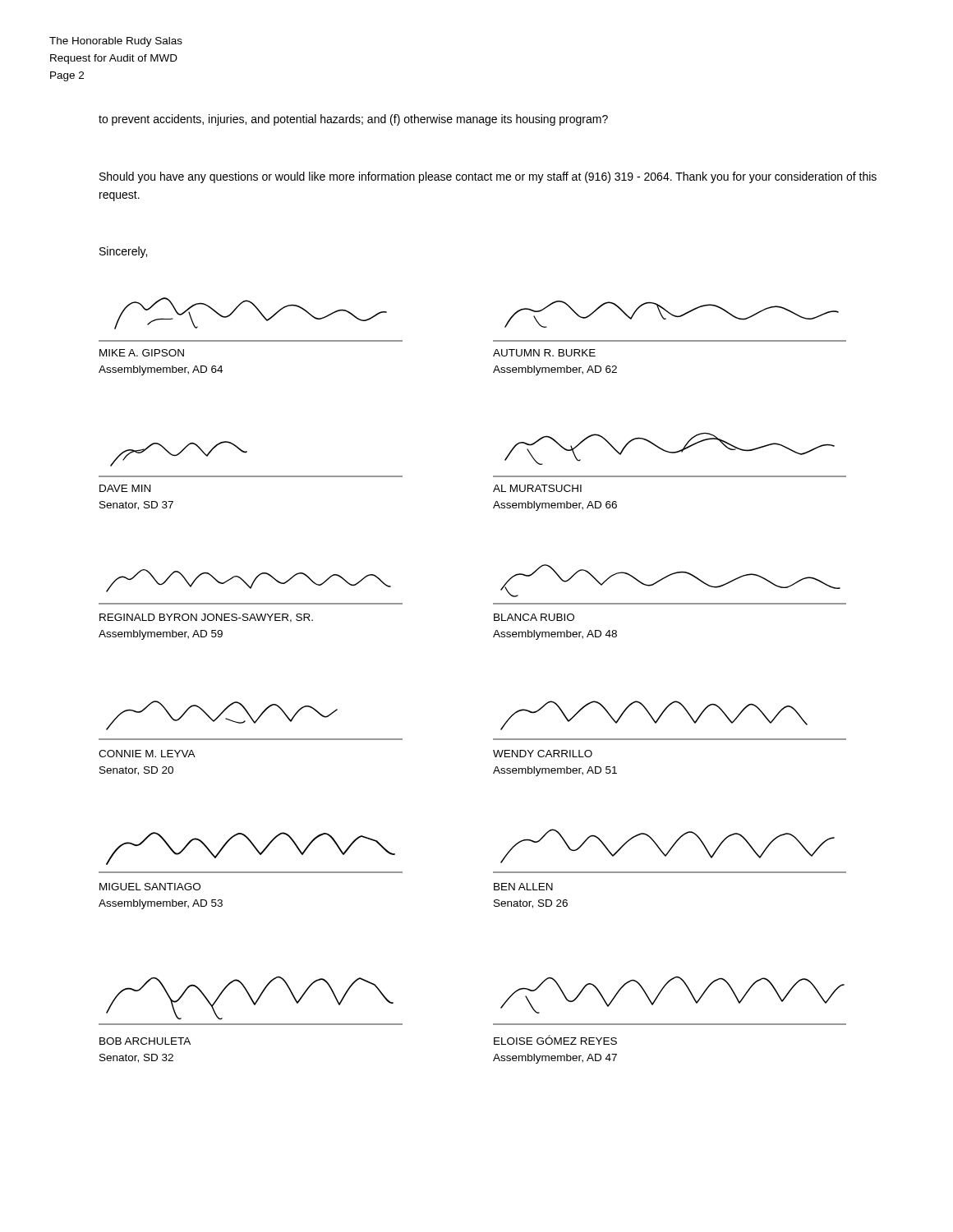This screenshot has height=1232, width=953.
Task: Find the passage starting "BOB ARCHULETA Senator, SD 32"
Action: point(145,1049)
